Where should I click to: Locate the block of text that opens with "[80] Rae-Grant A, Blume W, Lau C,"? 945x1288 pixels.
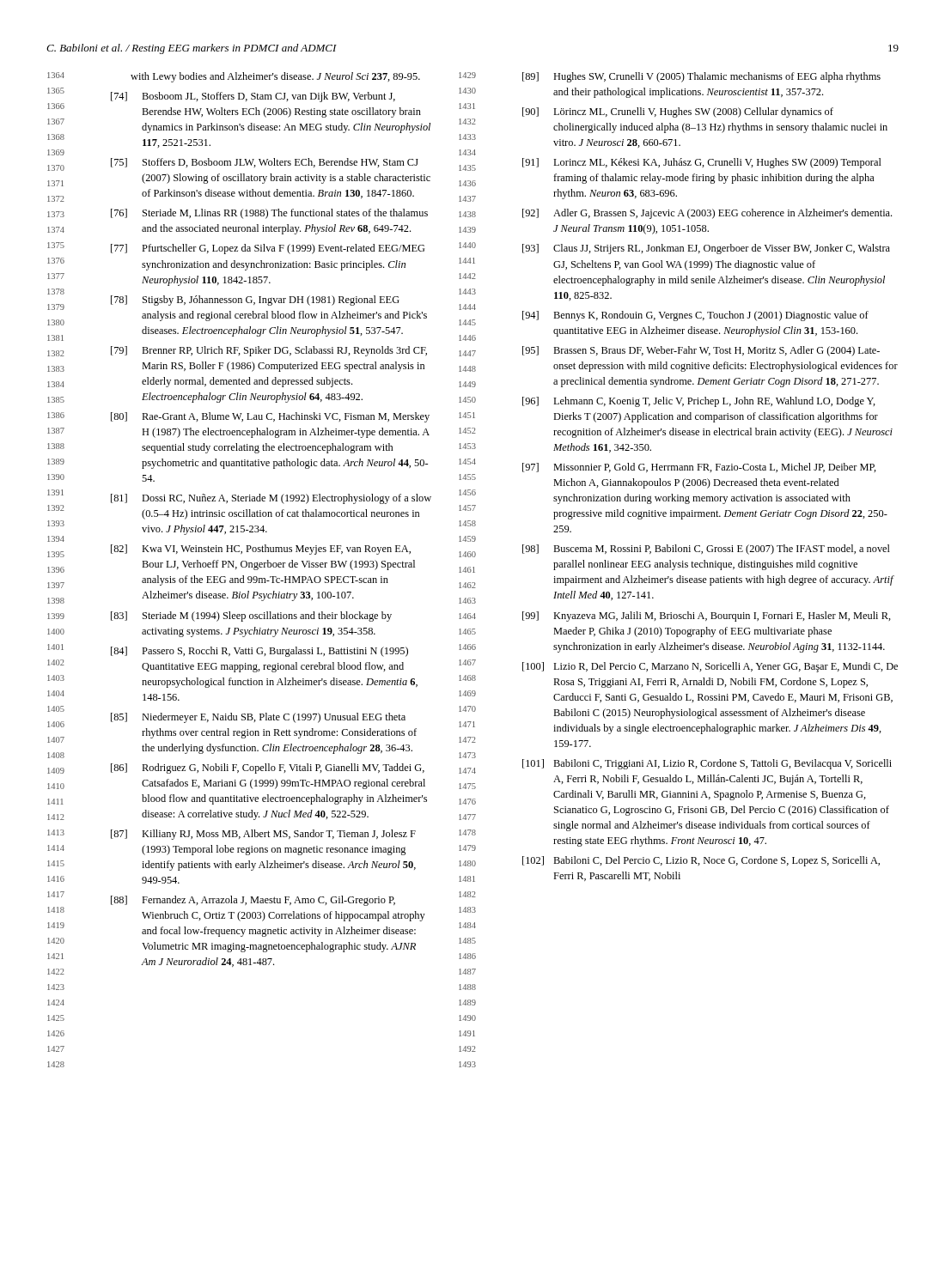271,447
